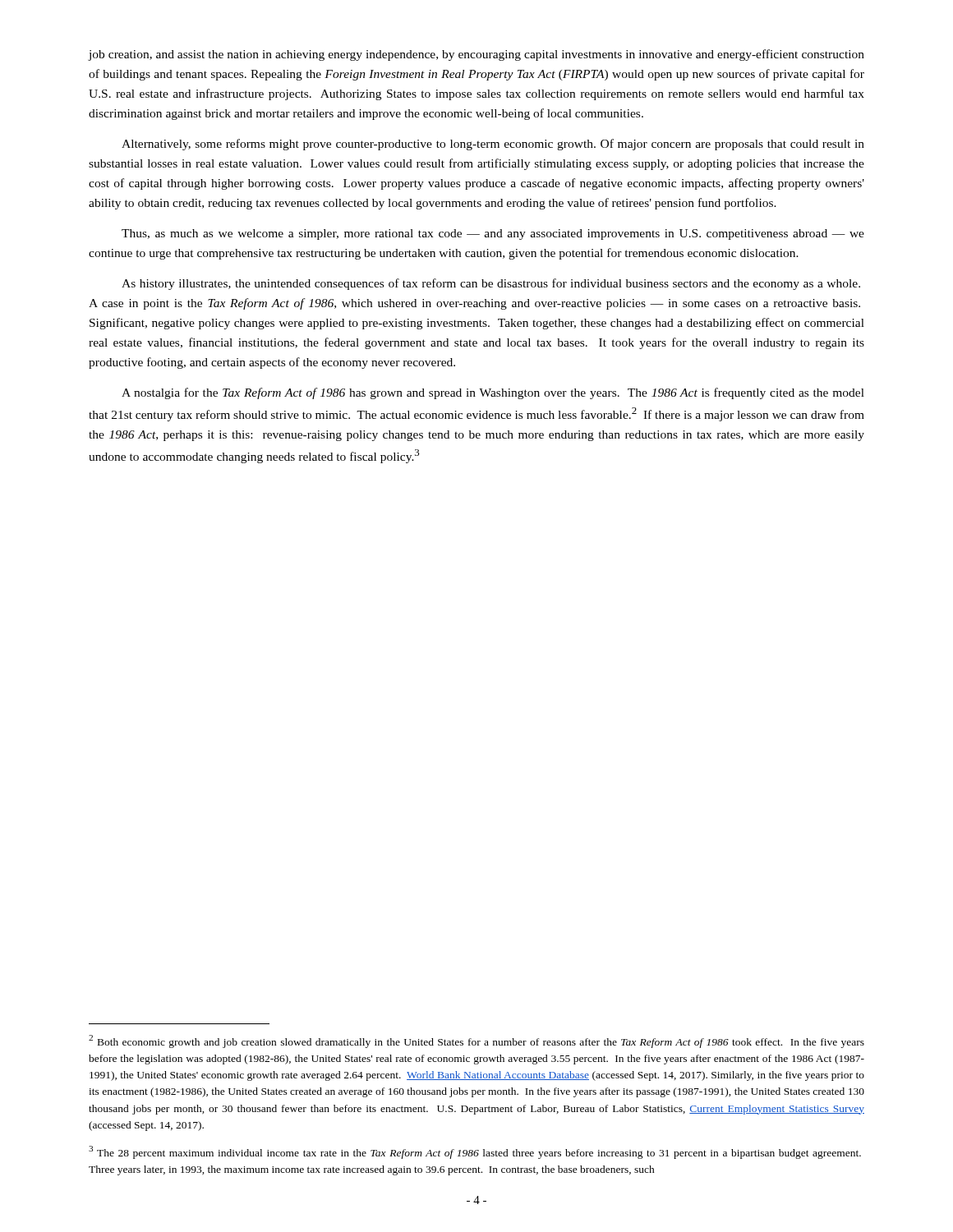Click on the footnote that says "3 The 28 percent maximum individual"
This screenshot has width=953, height=1232.
(x=476, y=1159)
